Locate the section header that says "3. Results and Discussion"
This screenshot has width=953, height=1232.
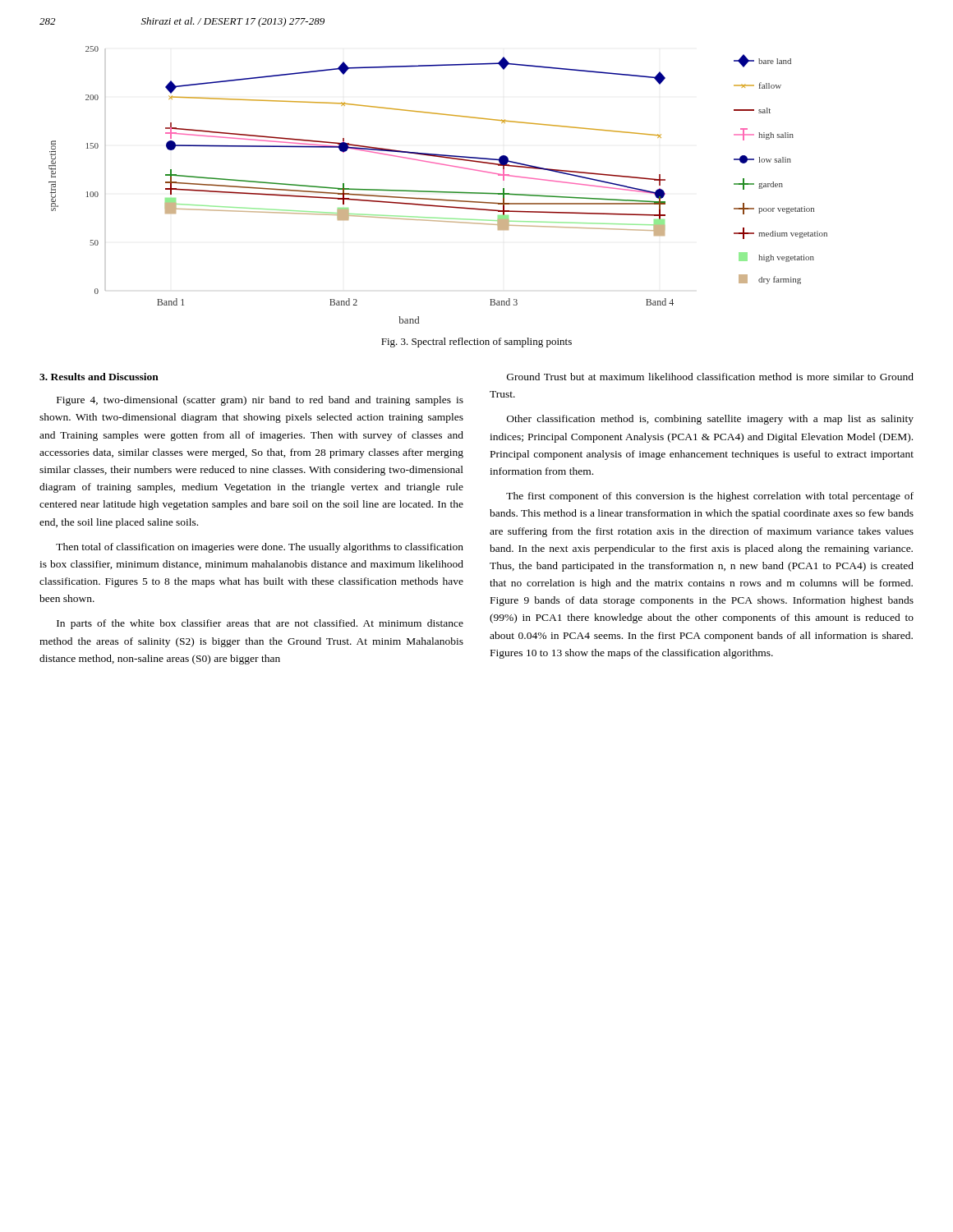(99, 377)
